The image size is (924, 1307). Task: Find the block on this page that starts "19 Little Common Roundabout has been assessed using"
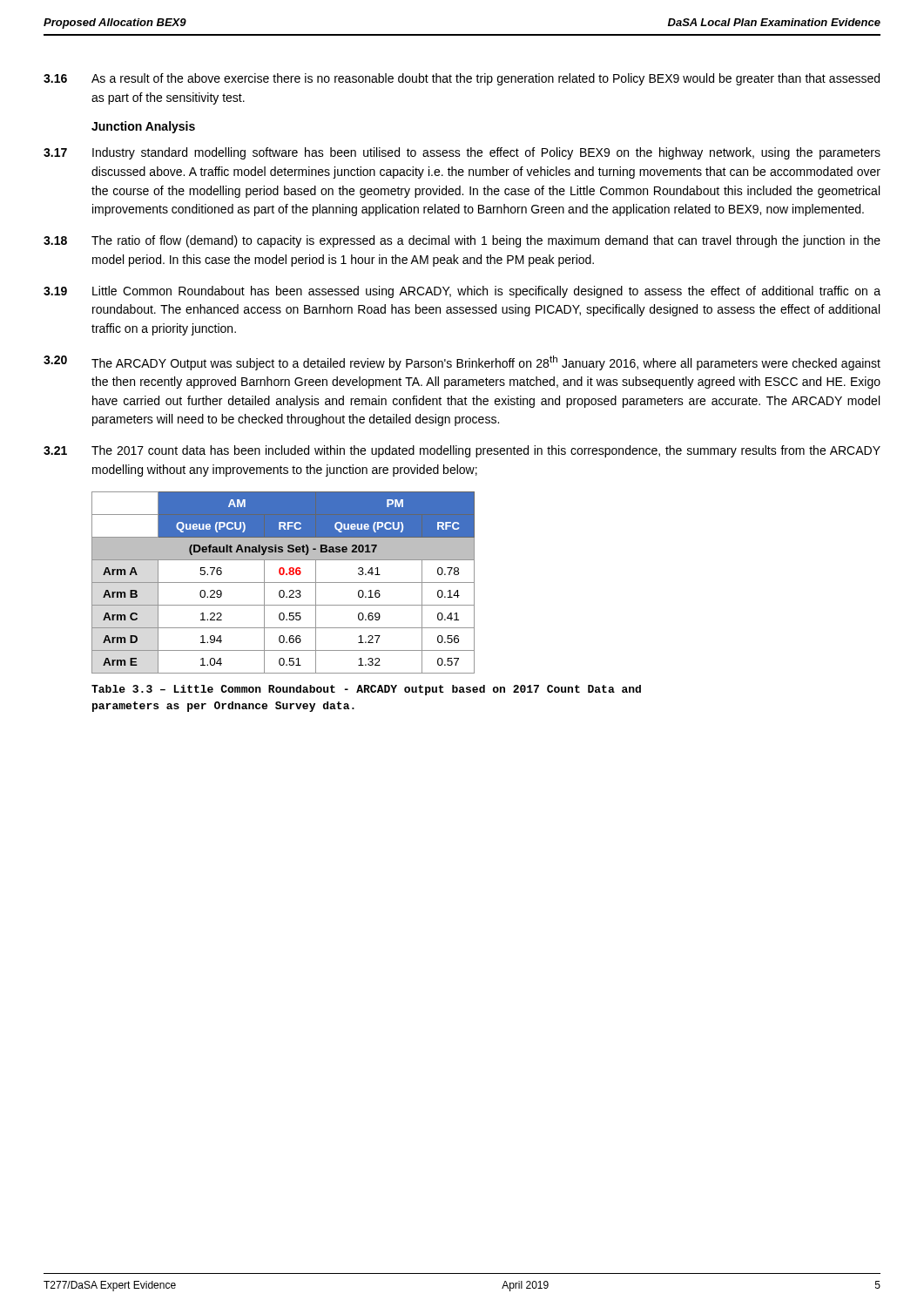(462, 310)
